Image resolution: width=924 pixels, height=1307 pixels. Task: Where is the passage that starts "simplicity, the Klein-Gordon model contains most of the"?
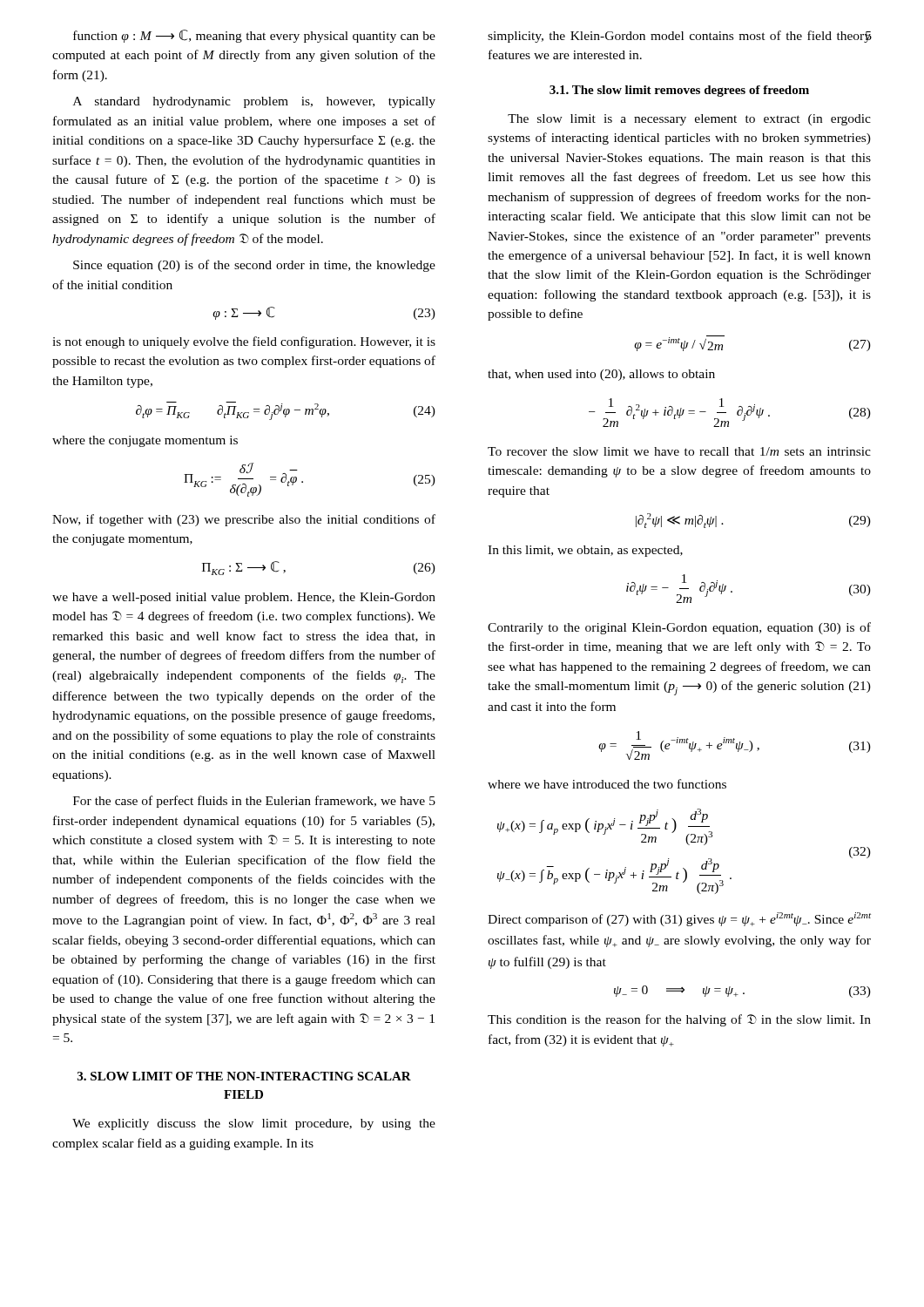click(679, 46)
